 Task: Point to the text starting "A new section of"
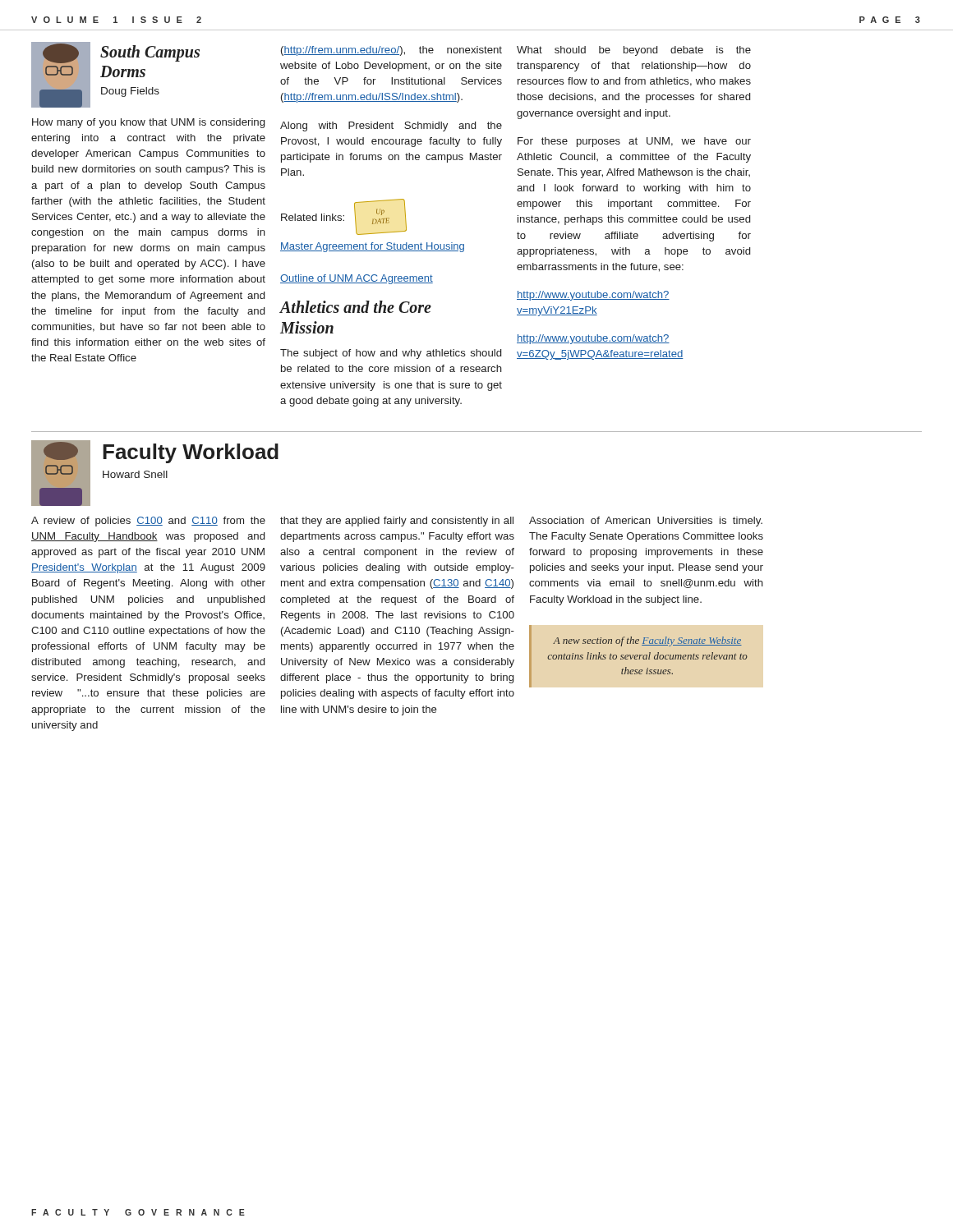647,655
